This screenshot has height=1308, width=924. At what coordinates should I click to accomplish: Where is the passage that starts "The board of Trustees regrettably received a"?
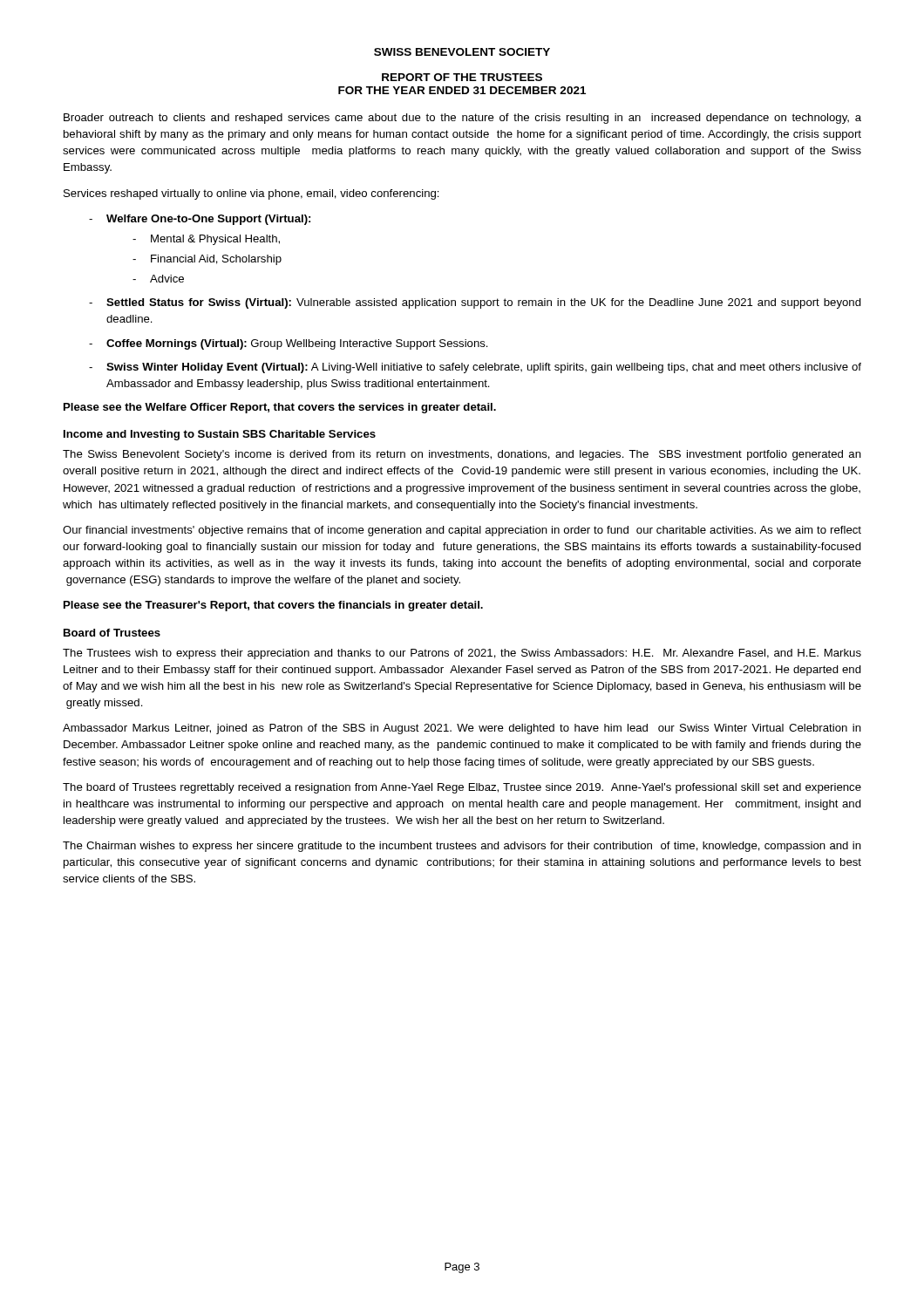tap(462, 803)
